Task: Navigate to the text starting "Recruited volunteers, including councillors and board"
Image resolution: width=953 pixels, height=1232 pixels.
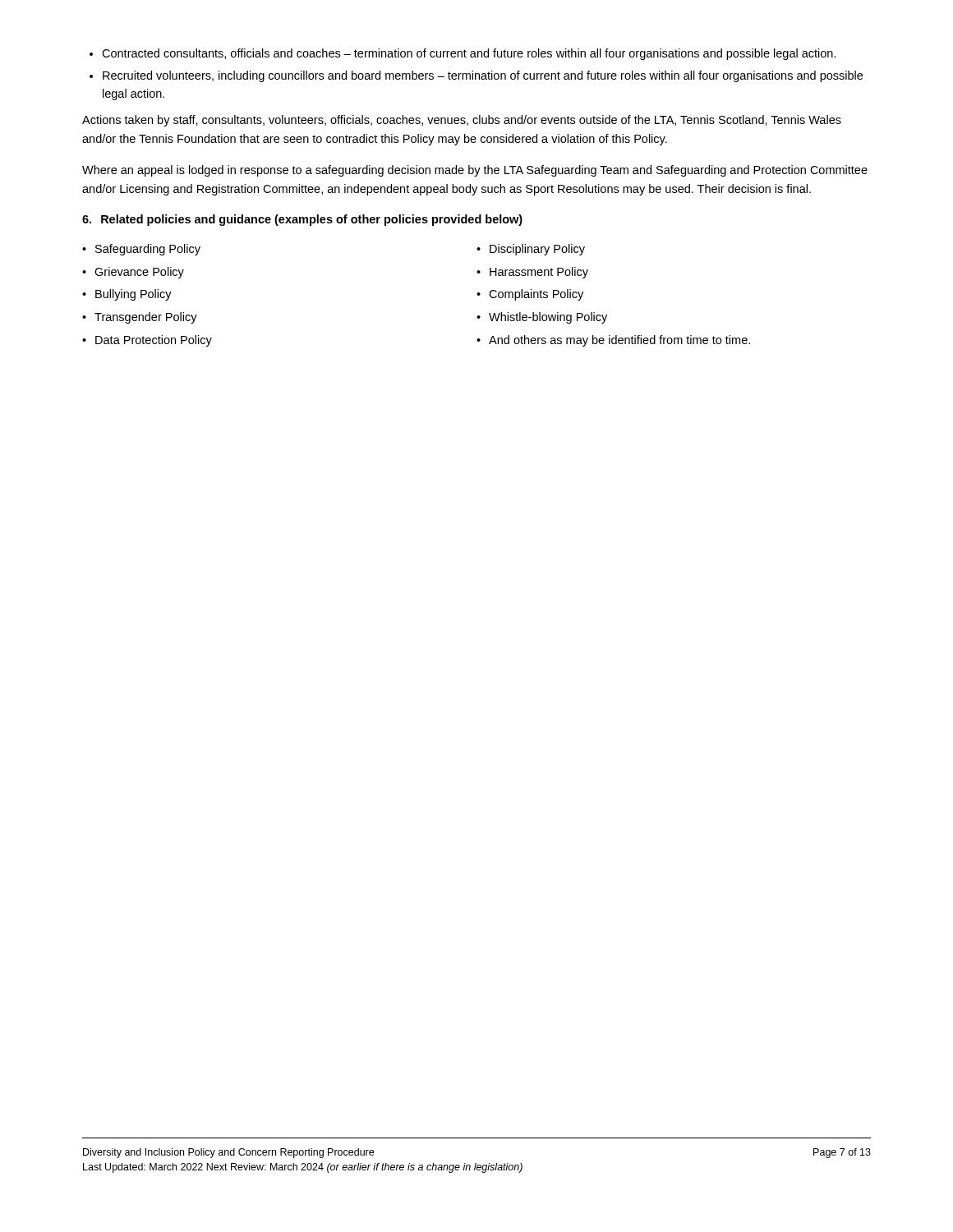Action: 486,85
